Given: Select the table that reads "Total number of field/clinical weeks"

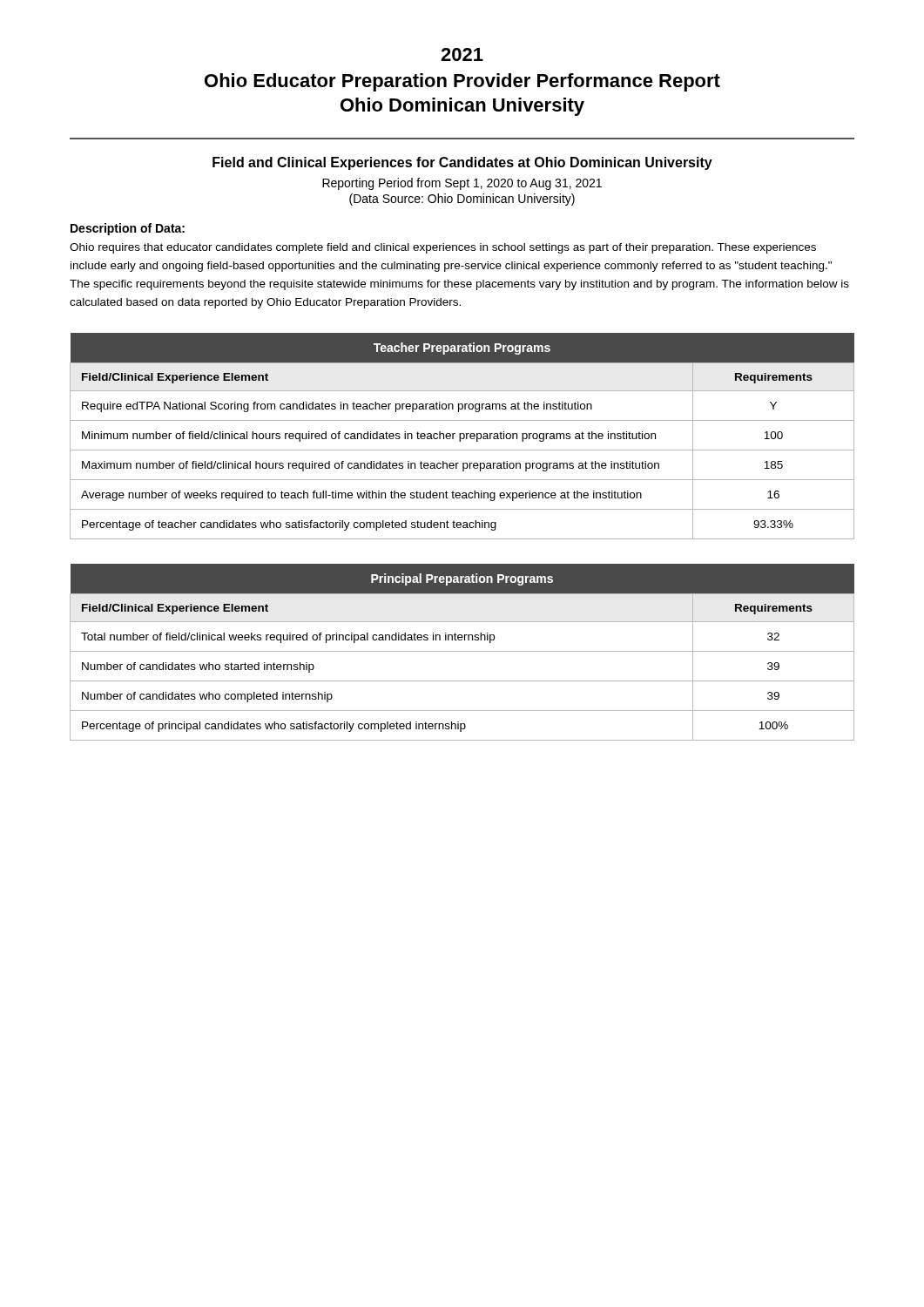Looking at the screenshot, I should coord(462,652).
